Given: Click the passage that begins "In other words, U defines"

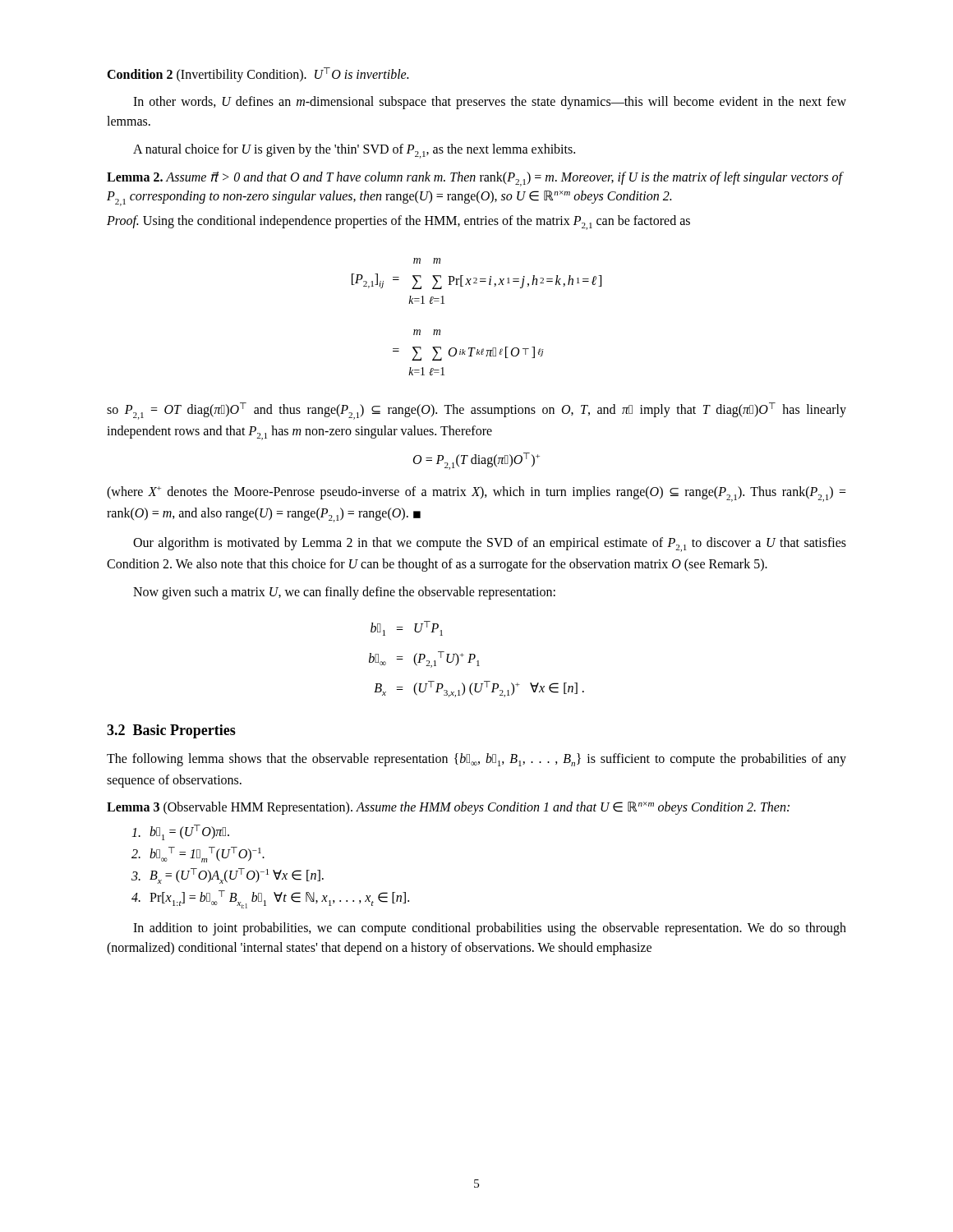Looking at the screenshot, I should tap(490, 103).
